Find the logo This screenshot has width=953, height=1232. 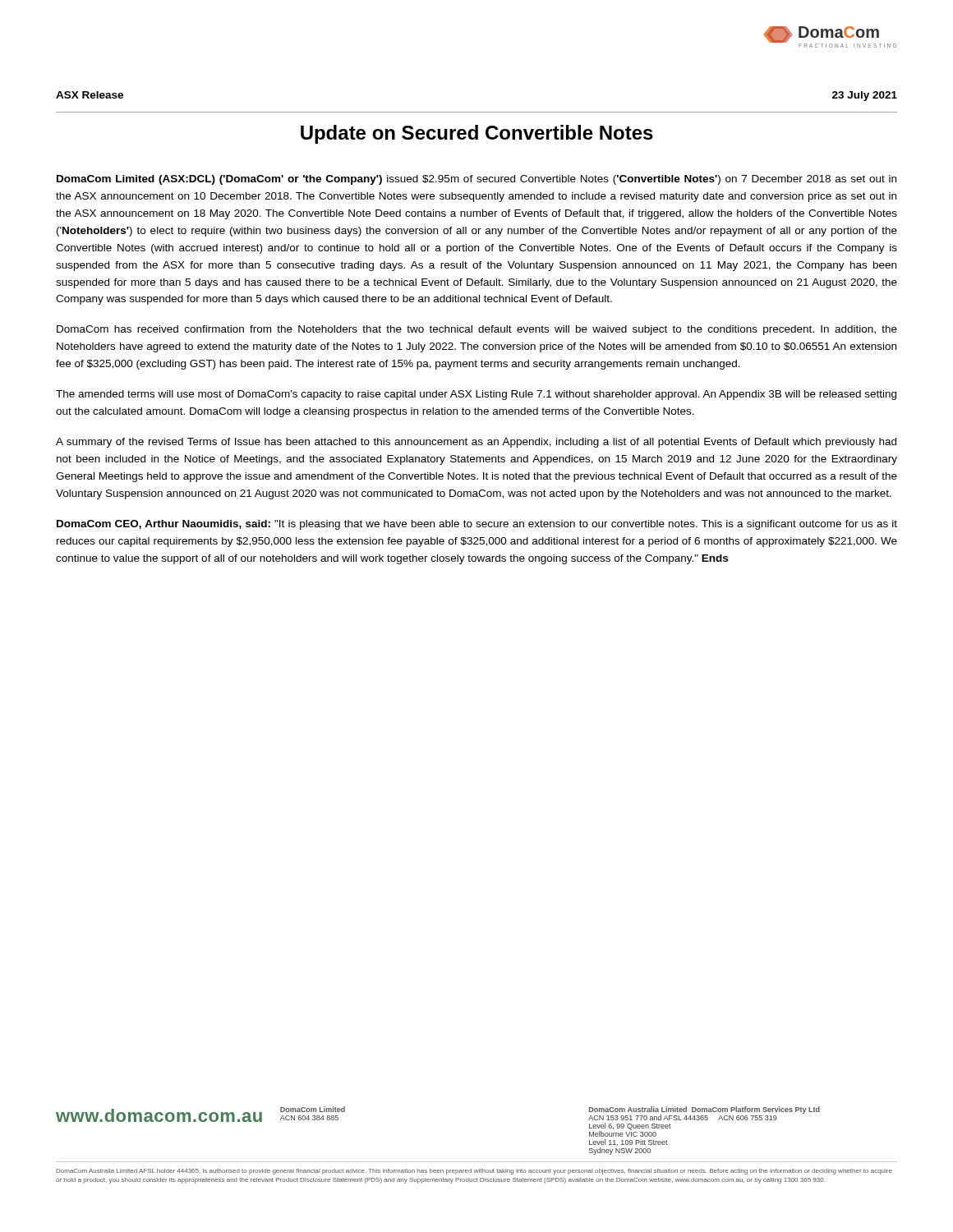click(830, 46)
